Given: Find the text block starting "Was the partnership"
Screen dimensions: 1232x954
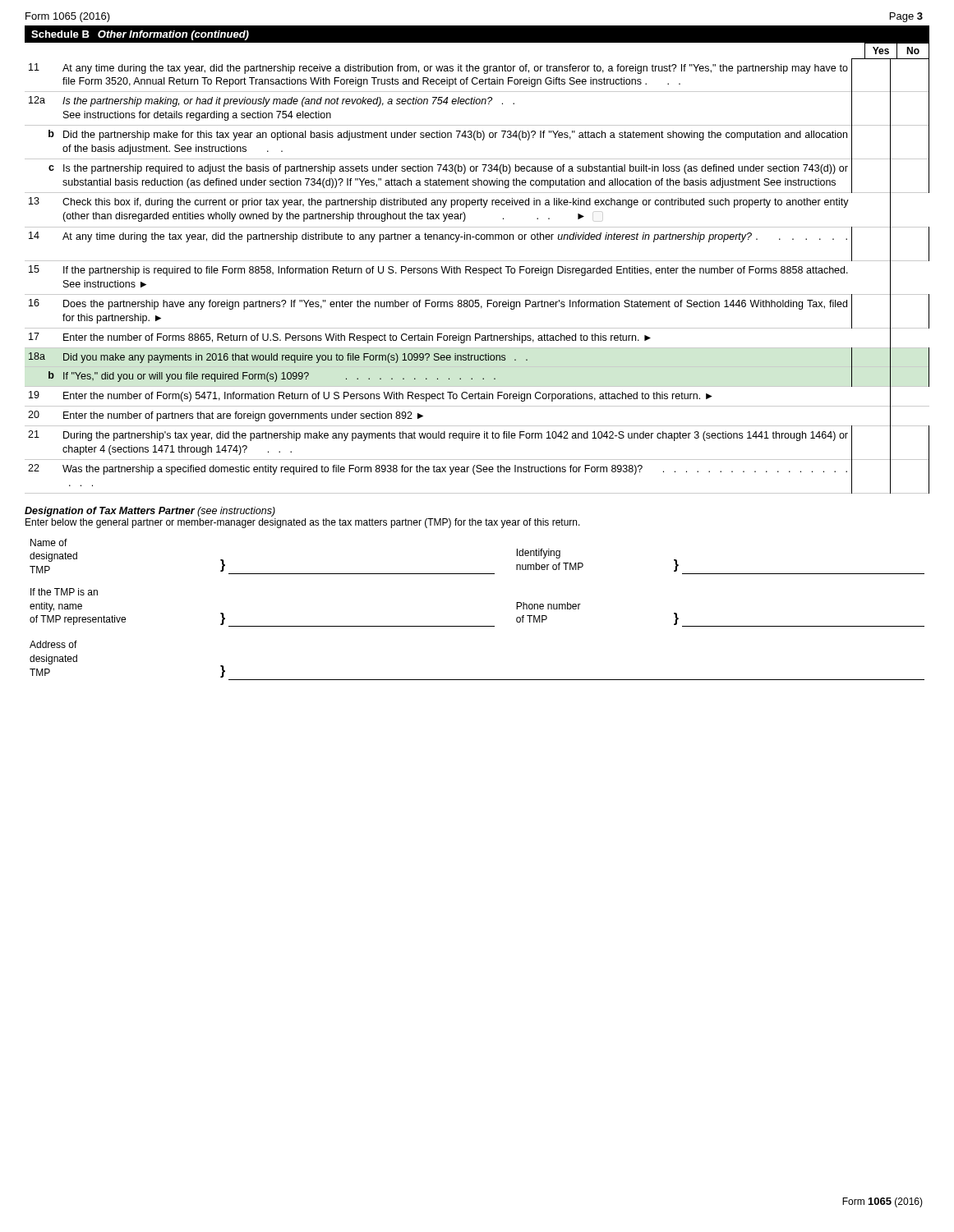Looking at the screenshot, I should point(455,476).
